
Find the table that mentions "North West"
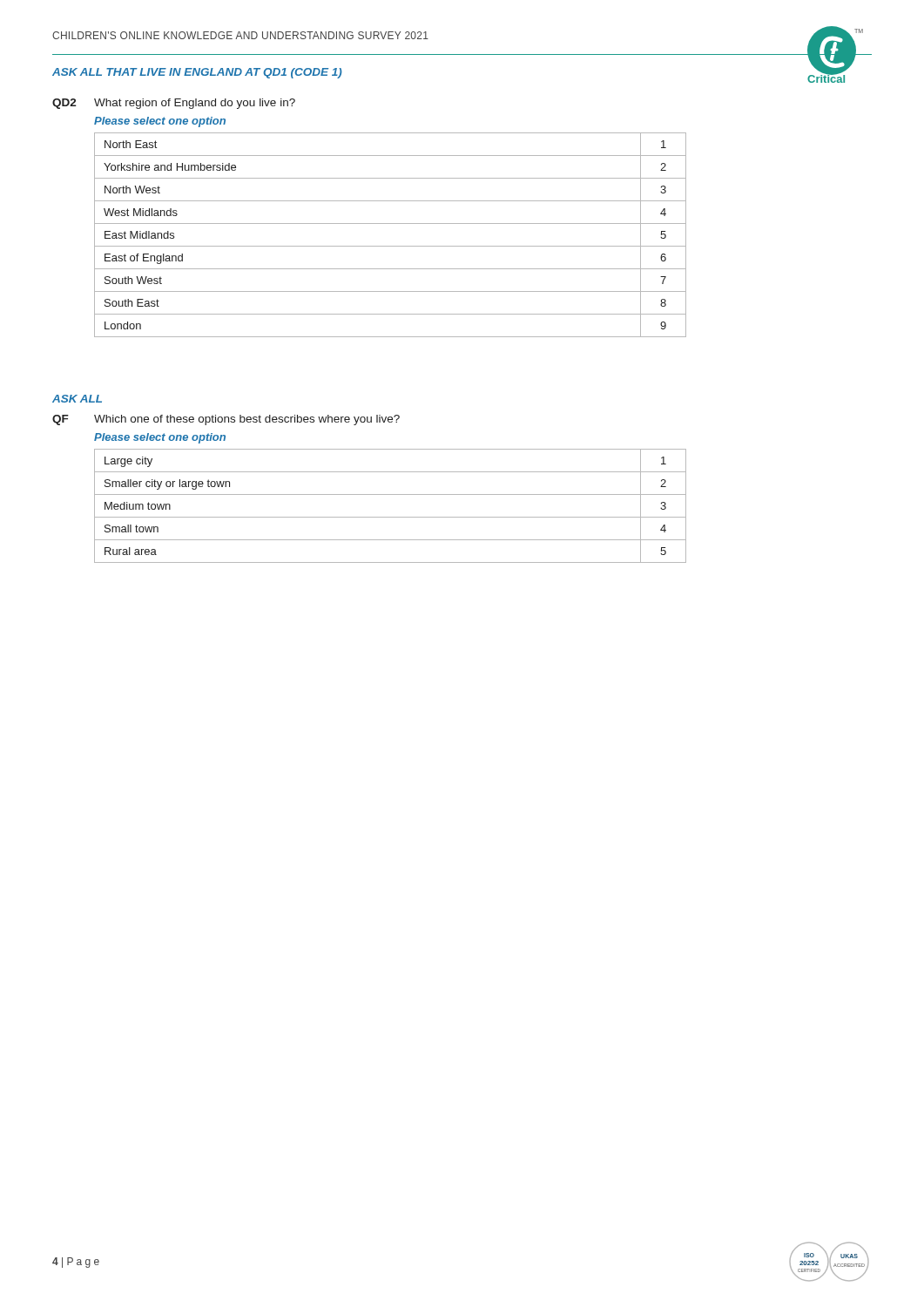coord(462,235)
